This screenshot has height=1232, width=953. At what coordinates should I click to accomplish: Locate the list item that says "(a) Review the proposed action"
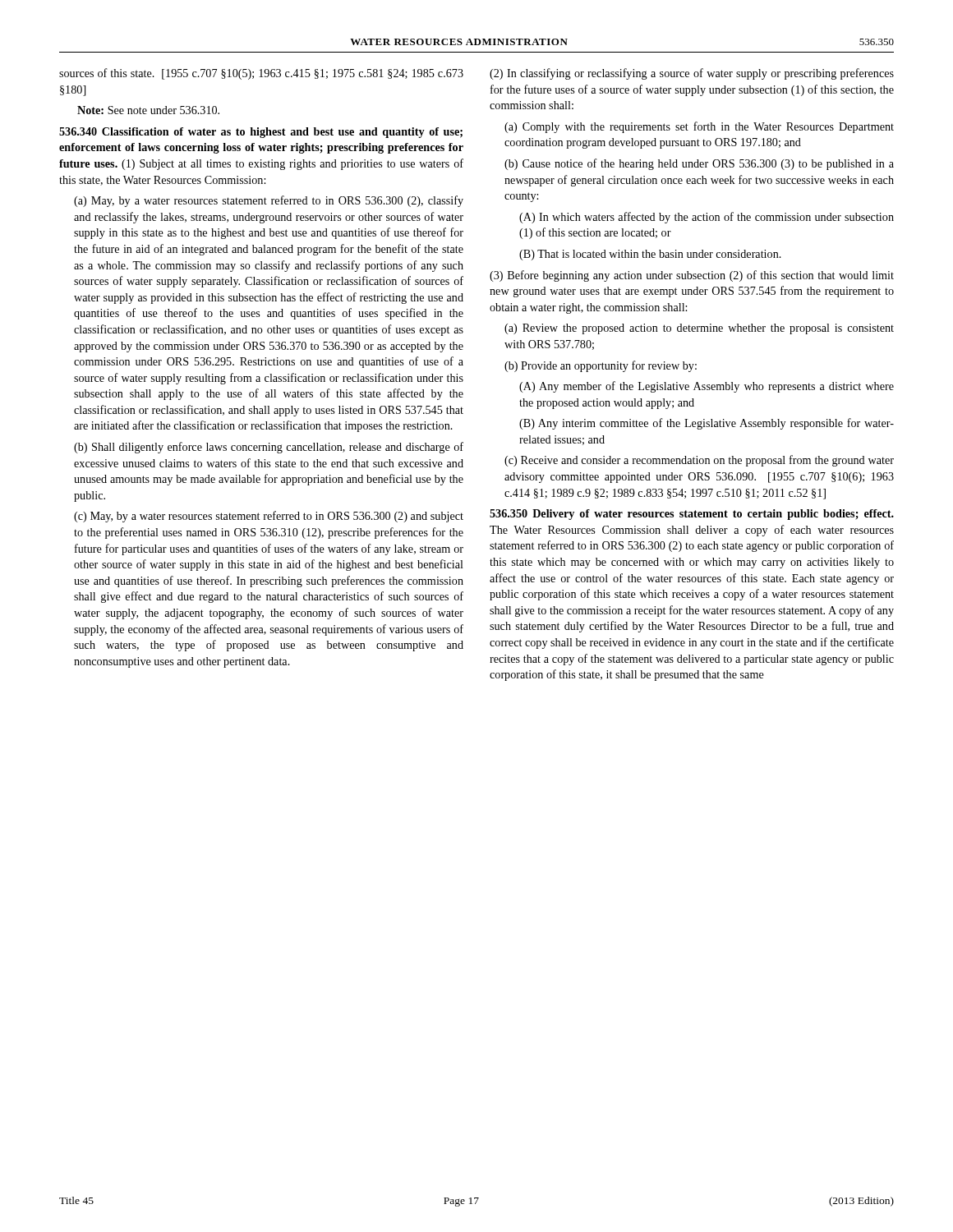tap(699, 337)
